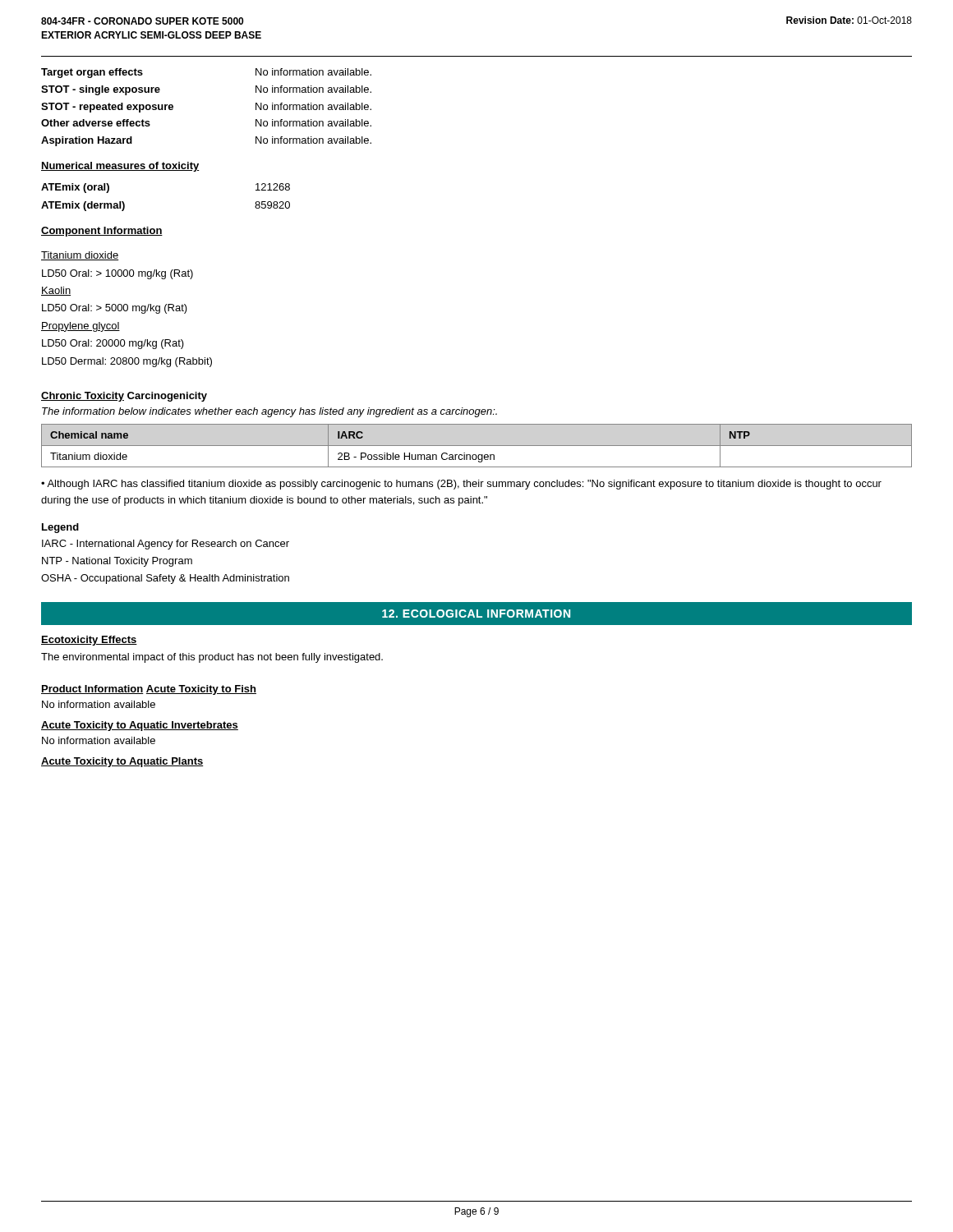The width and height of the screenshot is (953, 1232).
Task: Select the table that reads "Titanium dioxide"
Action: [476, 446]
